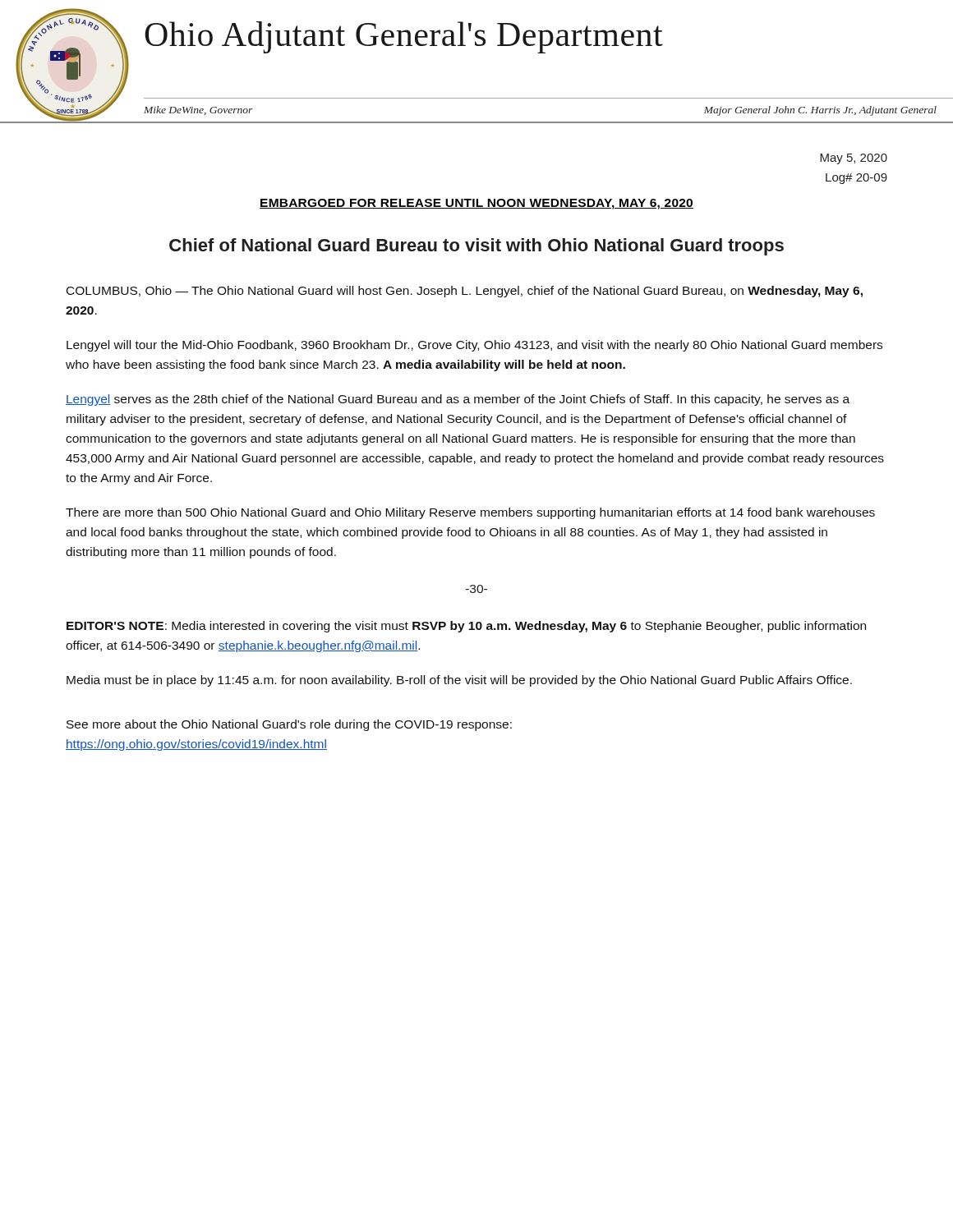Viewport: 953px width, 1232px height.
Task: Point to the block beginning "There are more than 500 Ohio"
Action: (x=470, y=532)
